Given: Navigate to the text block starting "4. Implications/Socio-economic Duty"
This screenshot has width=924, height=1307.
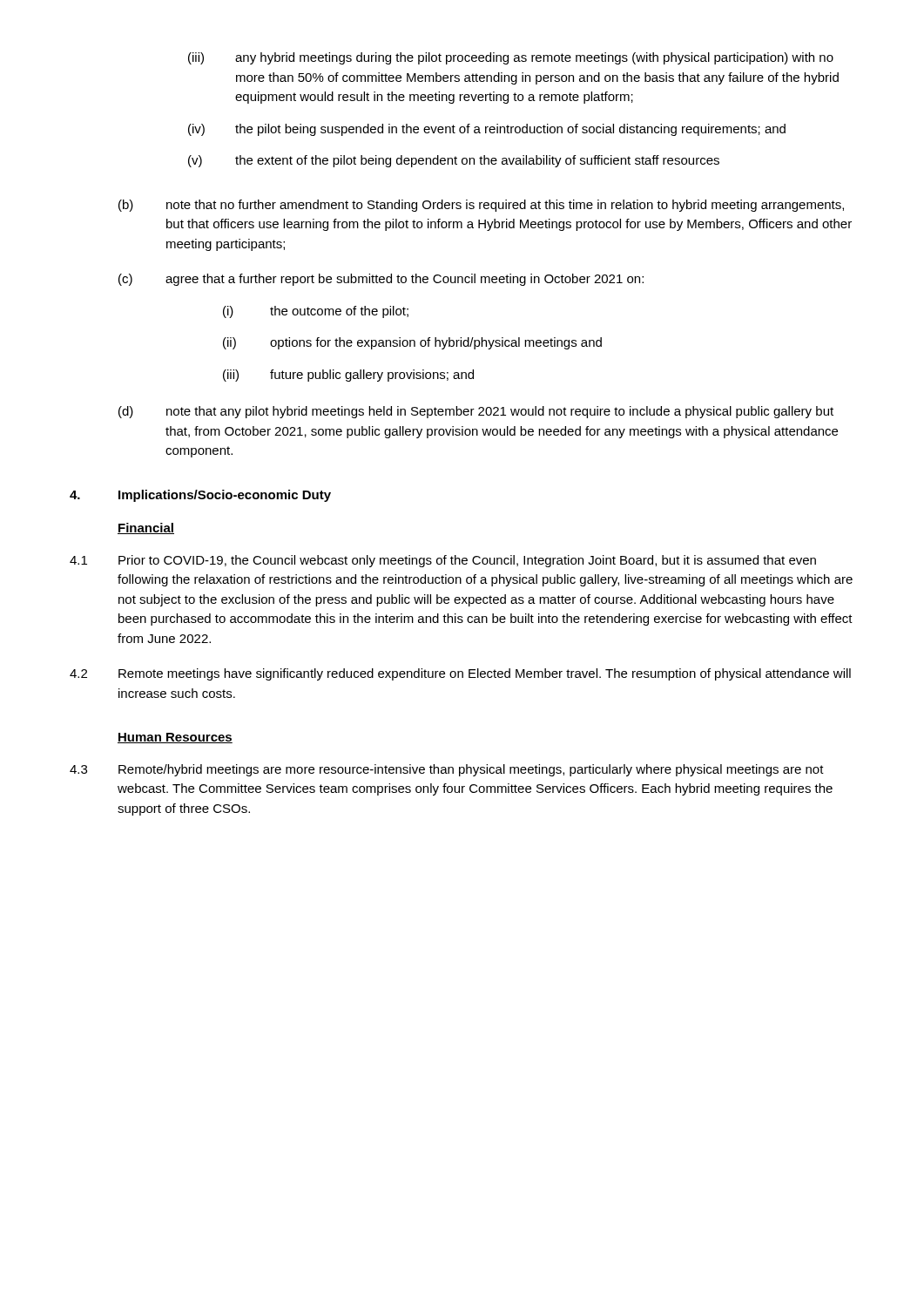Looking at the screenshot, I should (200, 495).
